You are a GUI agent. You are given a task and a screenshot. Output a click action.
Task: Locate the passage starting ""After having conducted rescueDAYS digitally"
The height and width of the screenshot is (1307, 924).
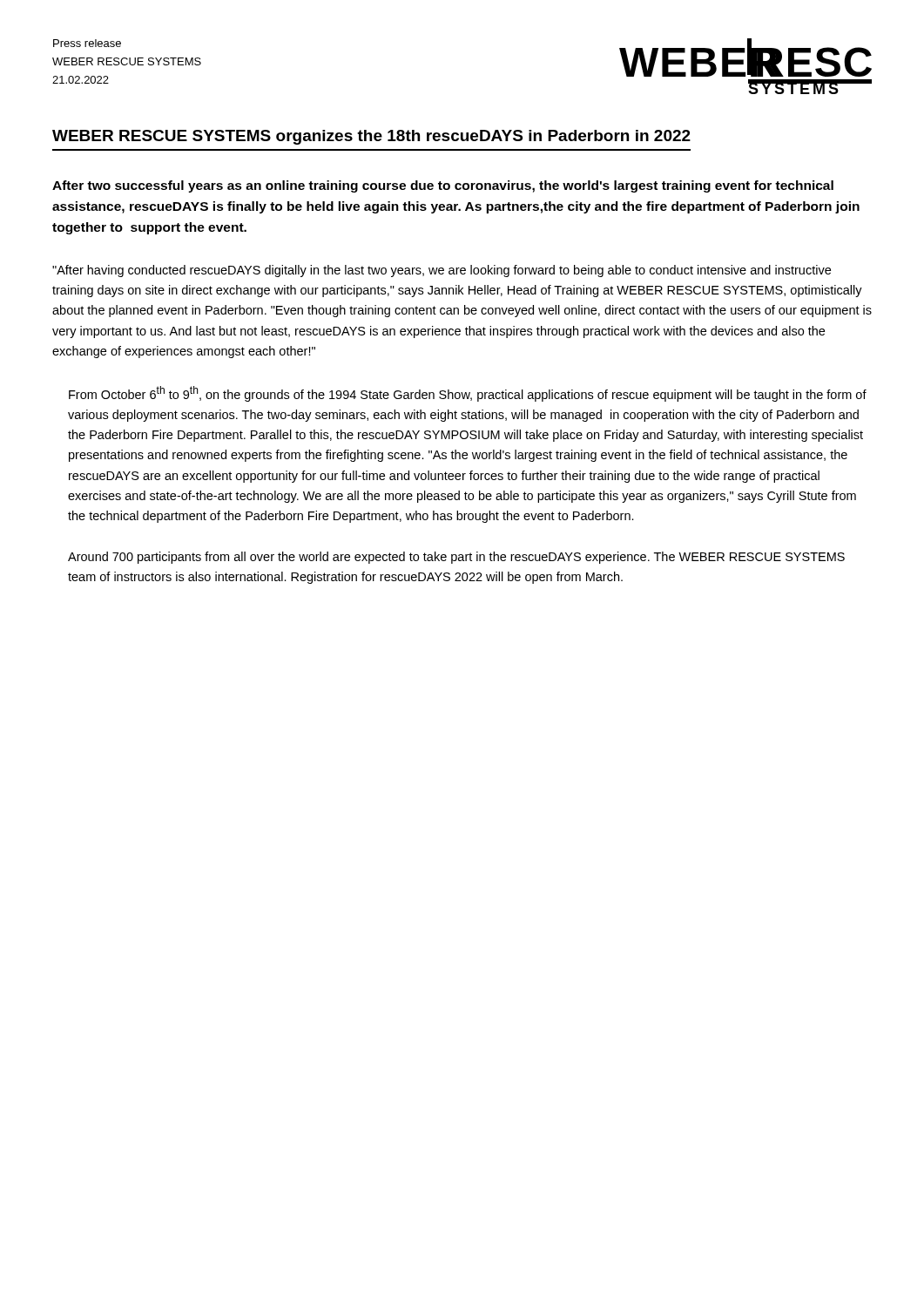click(462, 311)
